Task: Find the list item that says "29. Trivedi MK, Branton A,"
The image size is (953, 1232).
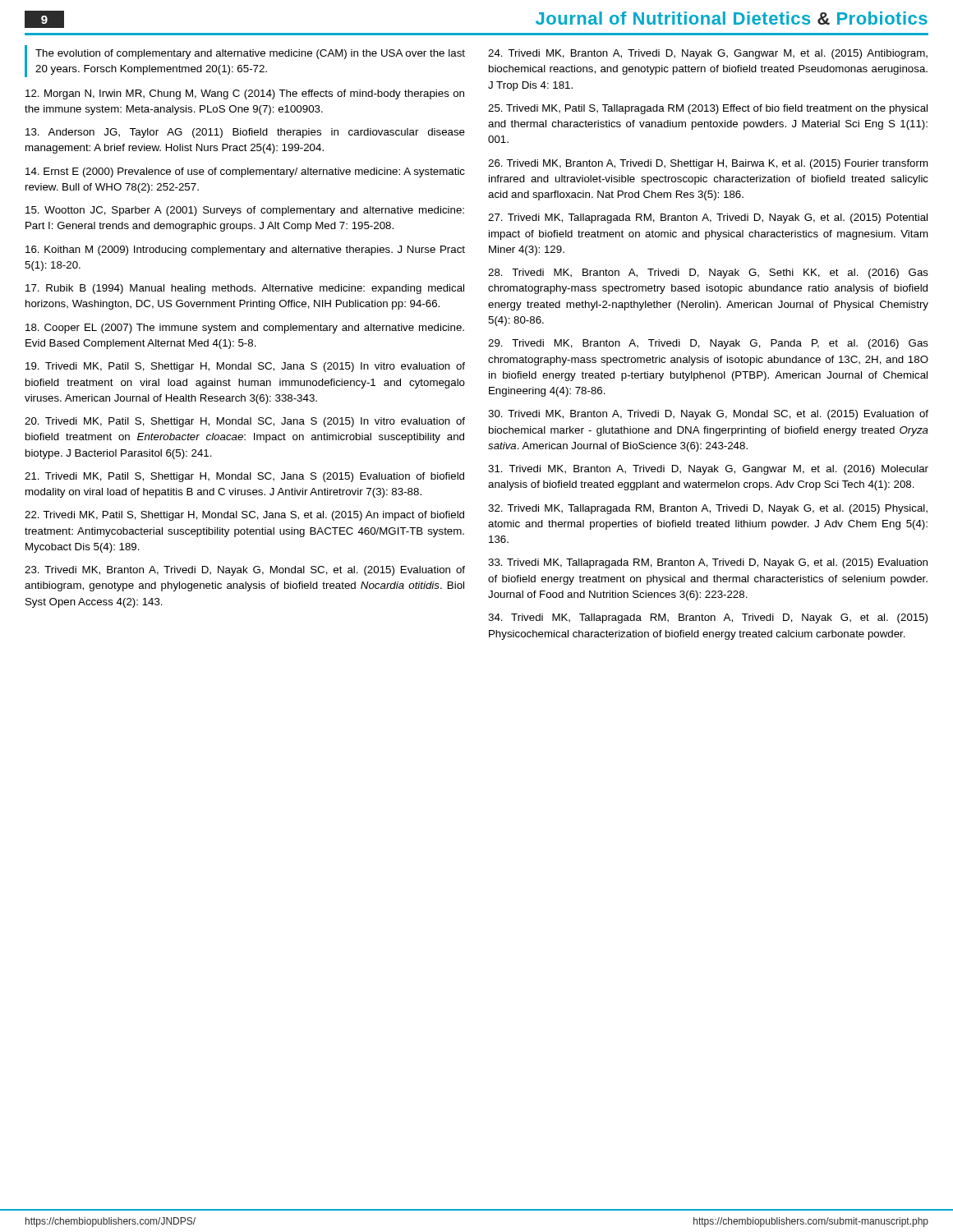Action: point(708,367)
